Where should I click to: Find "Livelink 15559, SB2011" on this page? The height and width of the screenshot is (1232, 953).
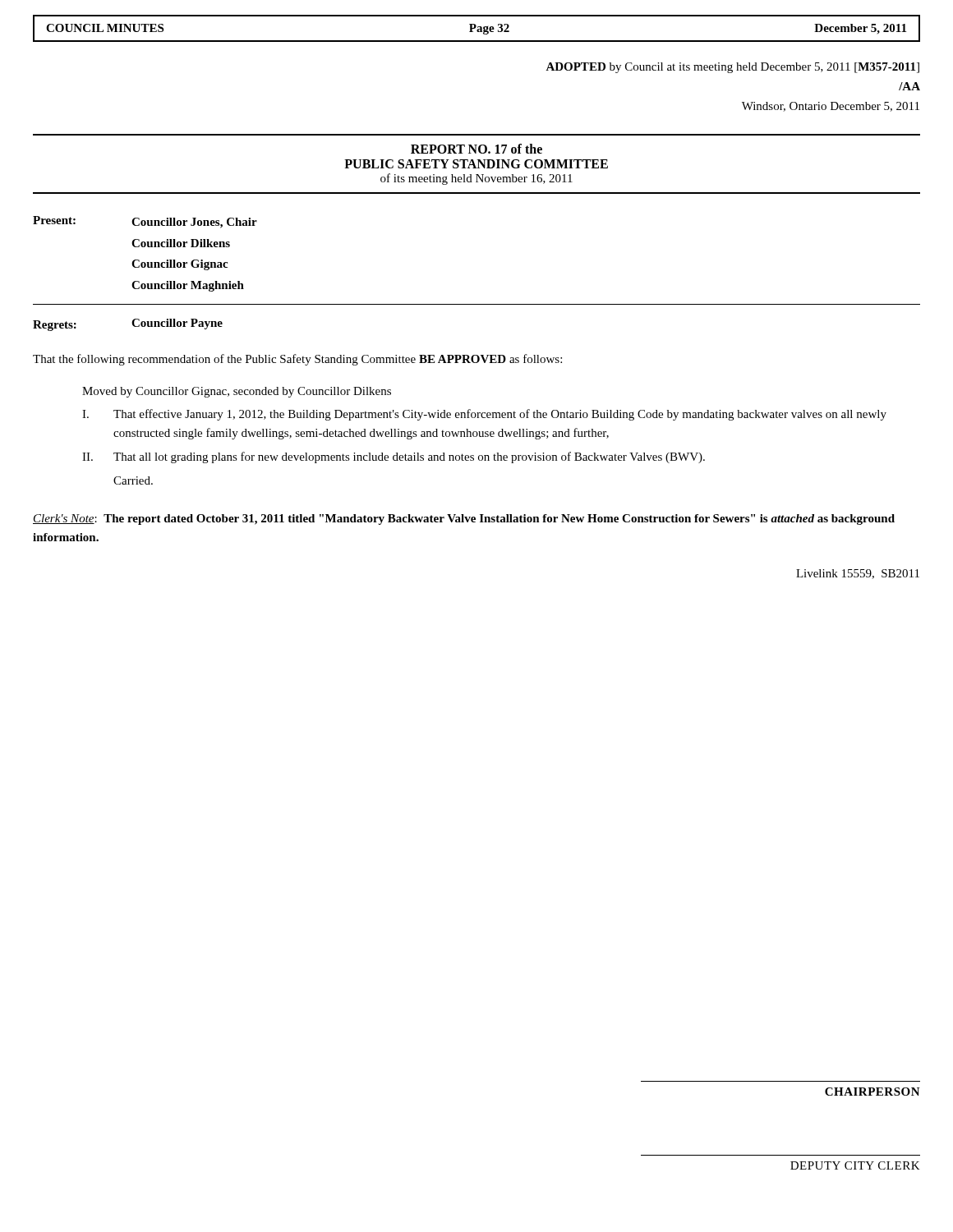(858, 573)
